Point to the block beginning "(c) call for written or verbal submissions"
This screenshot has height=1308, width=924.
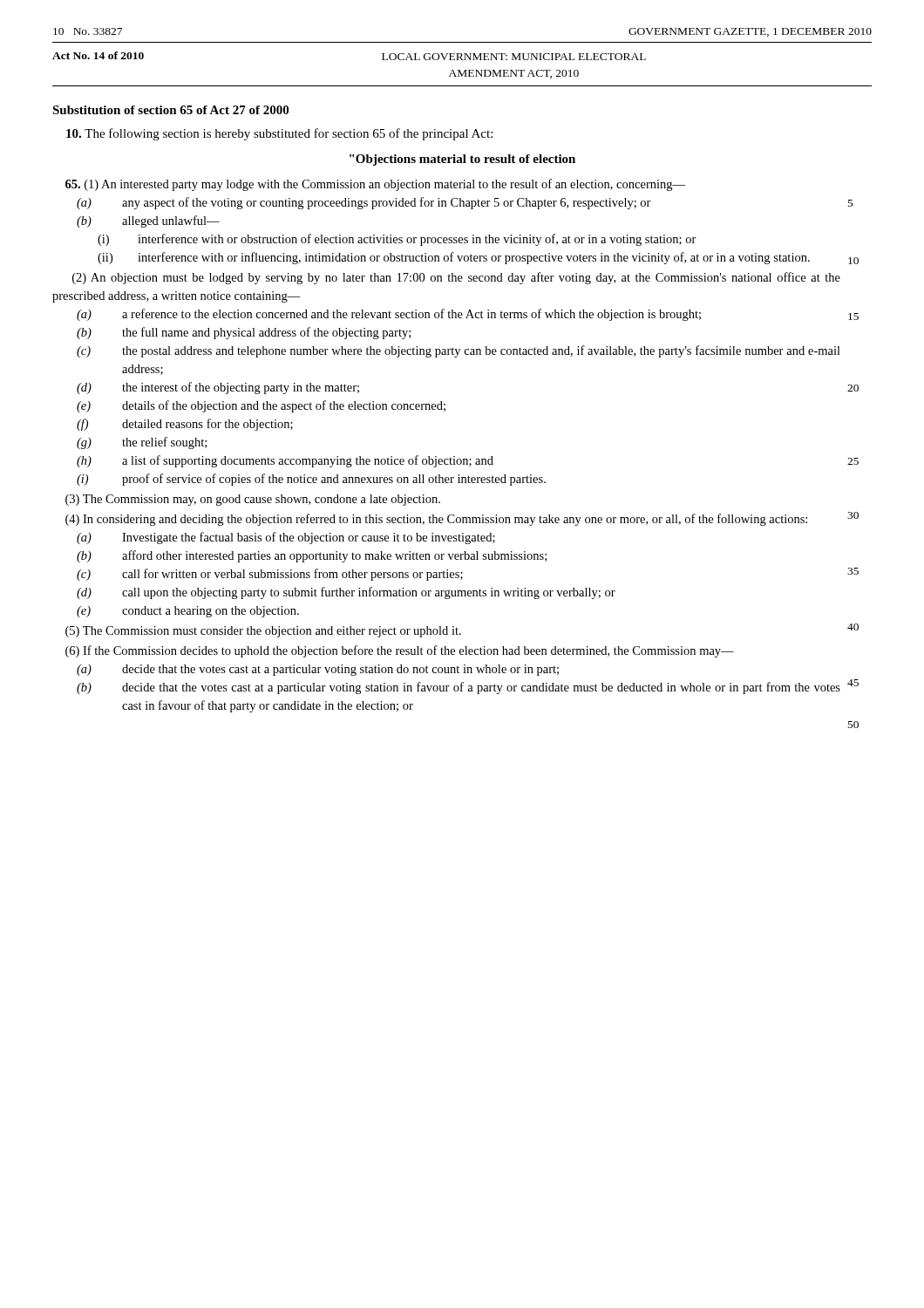coord(446,574)
